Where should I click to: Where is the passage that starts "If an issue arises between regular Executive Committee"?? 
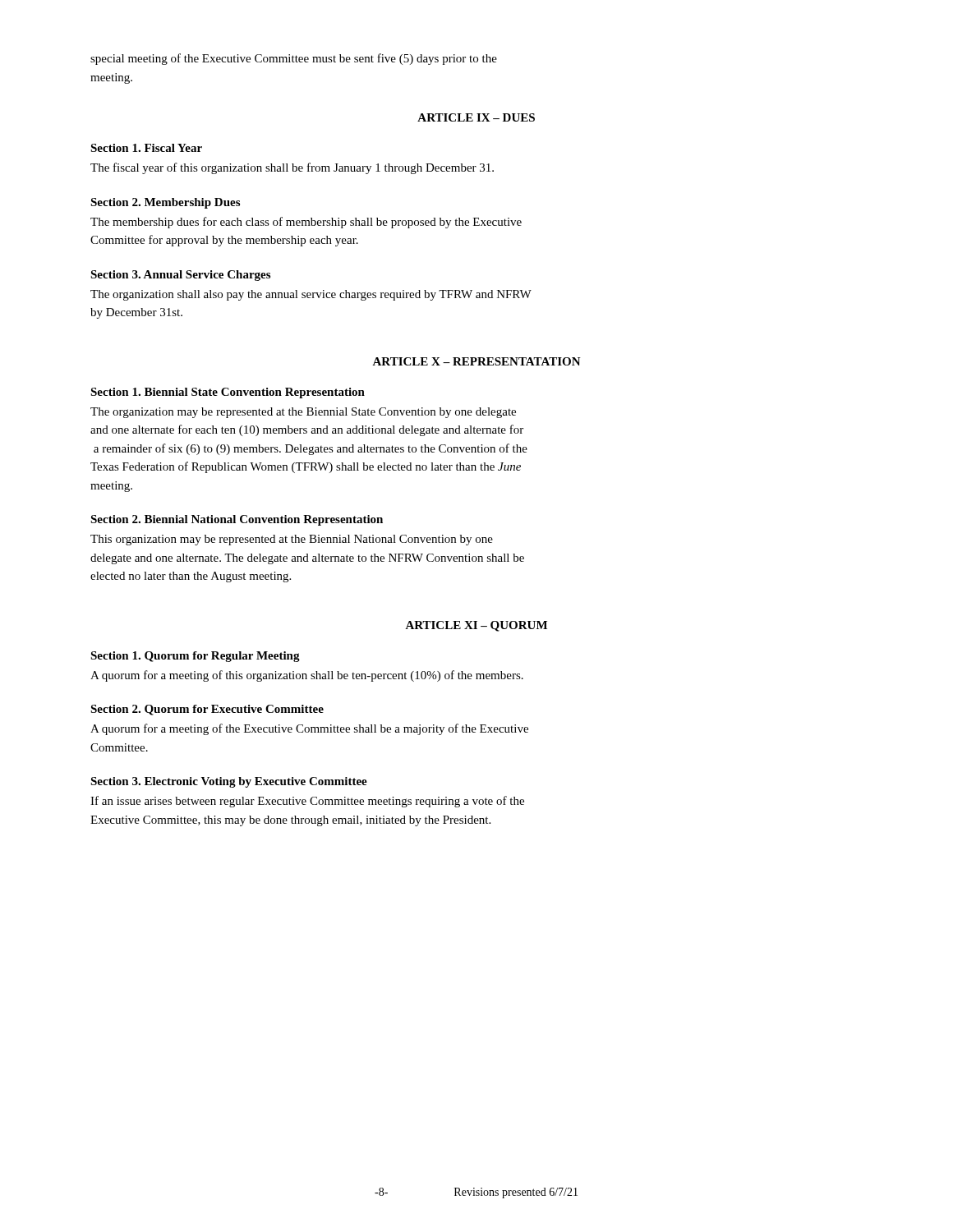pos(307,810)
